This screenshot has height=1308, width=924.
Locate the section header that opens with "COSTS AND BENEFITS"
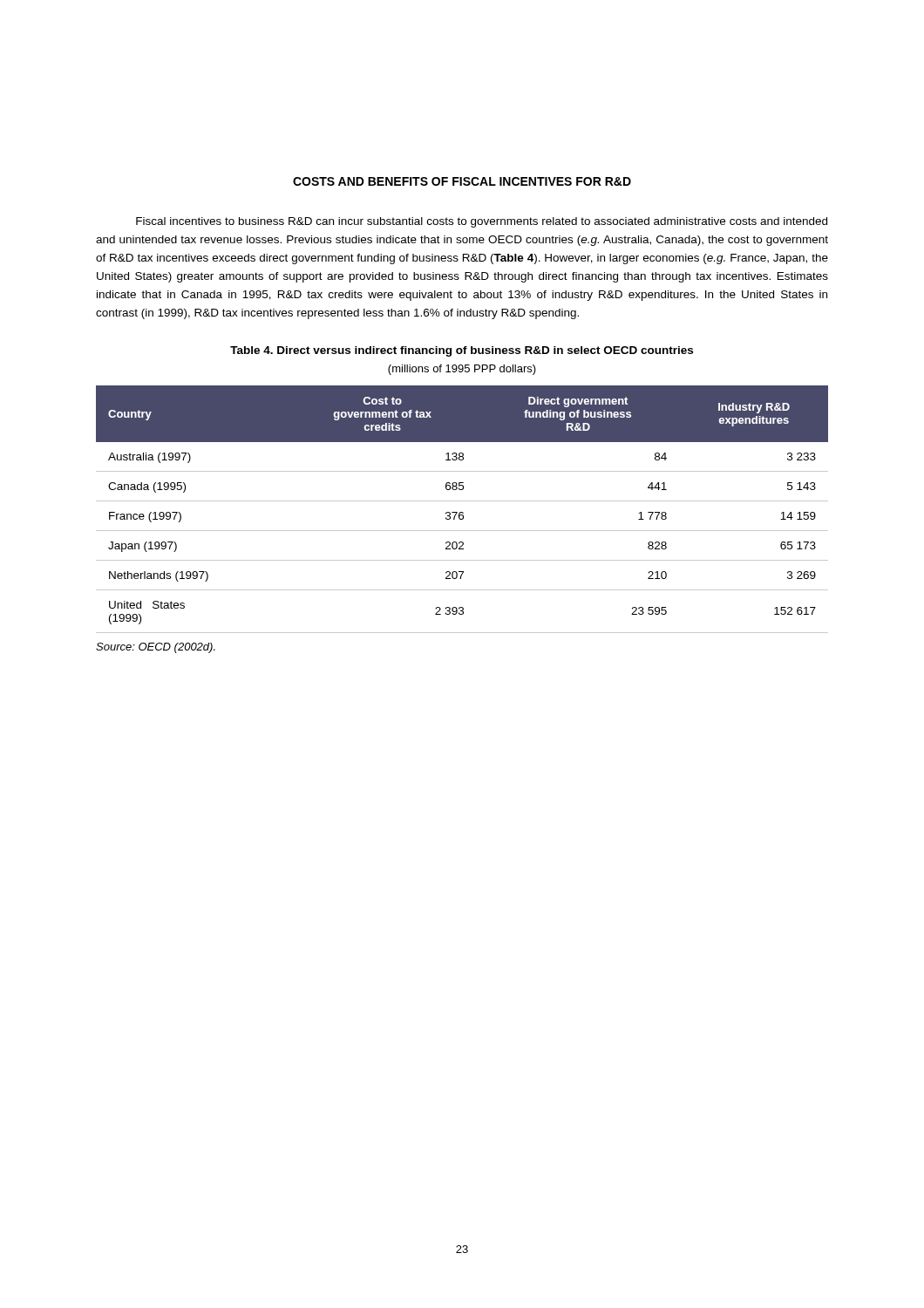click(x=462, y=181)
